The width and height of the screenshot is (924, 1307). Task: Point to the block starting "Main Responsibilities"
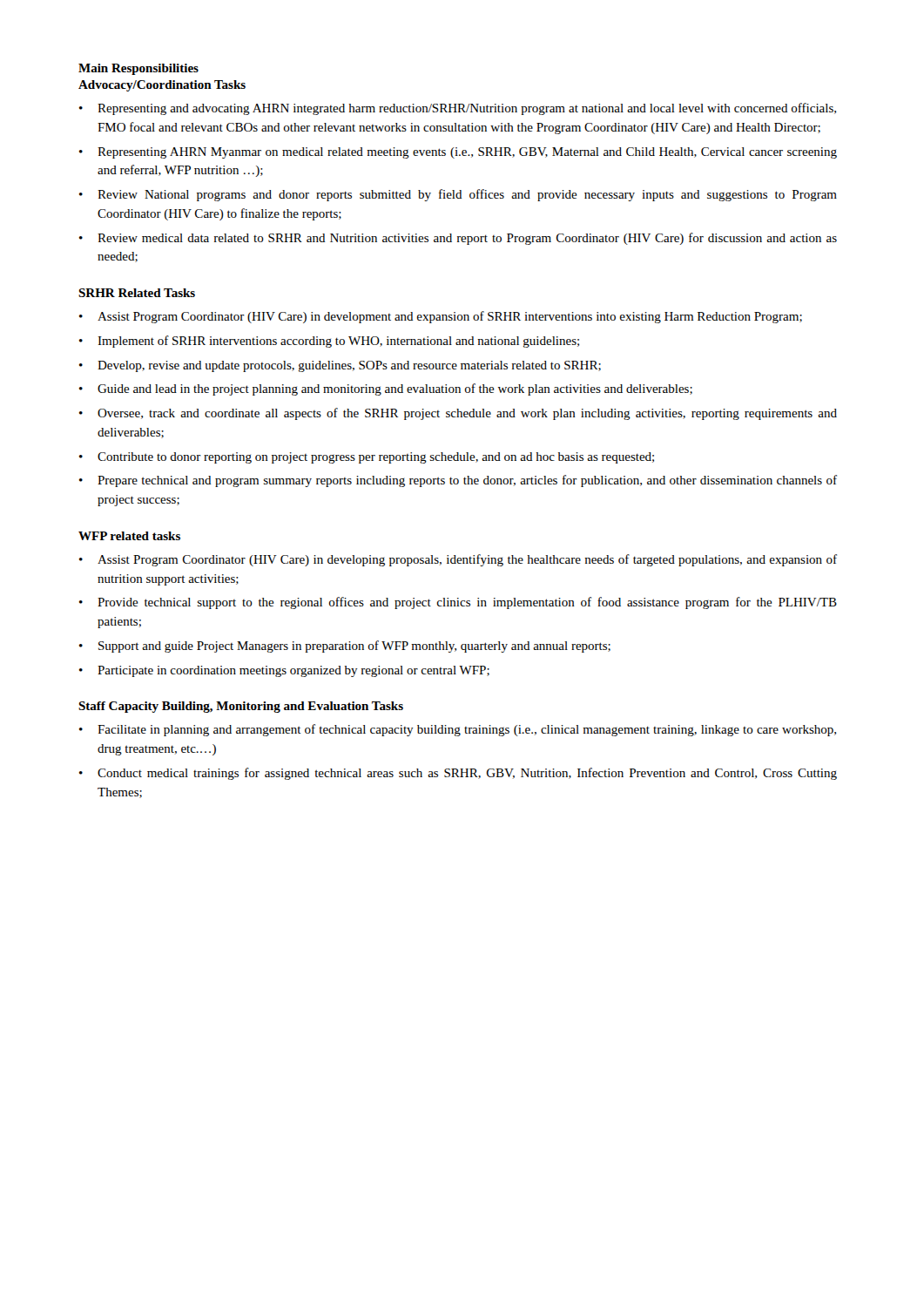click(x=138, y=68)
